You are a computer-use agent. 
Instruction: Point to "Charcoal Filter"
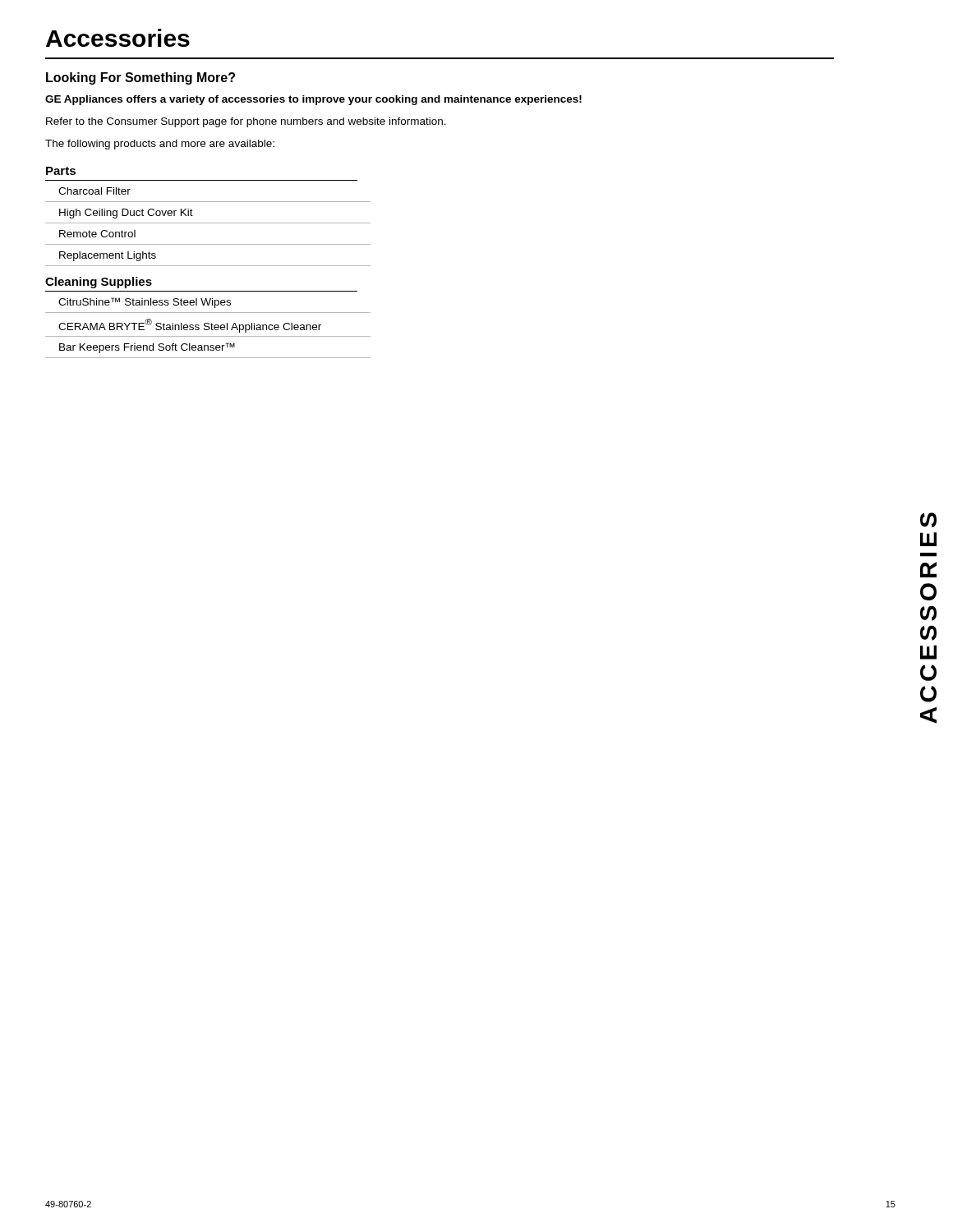coord(94,191)
